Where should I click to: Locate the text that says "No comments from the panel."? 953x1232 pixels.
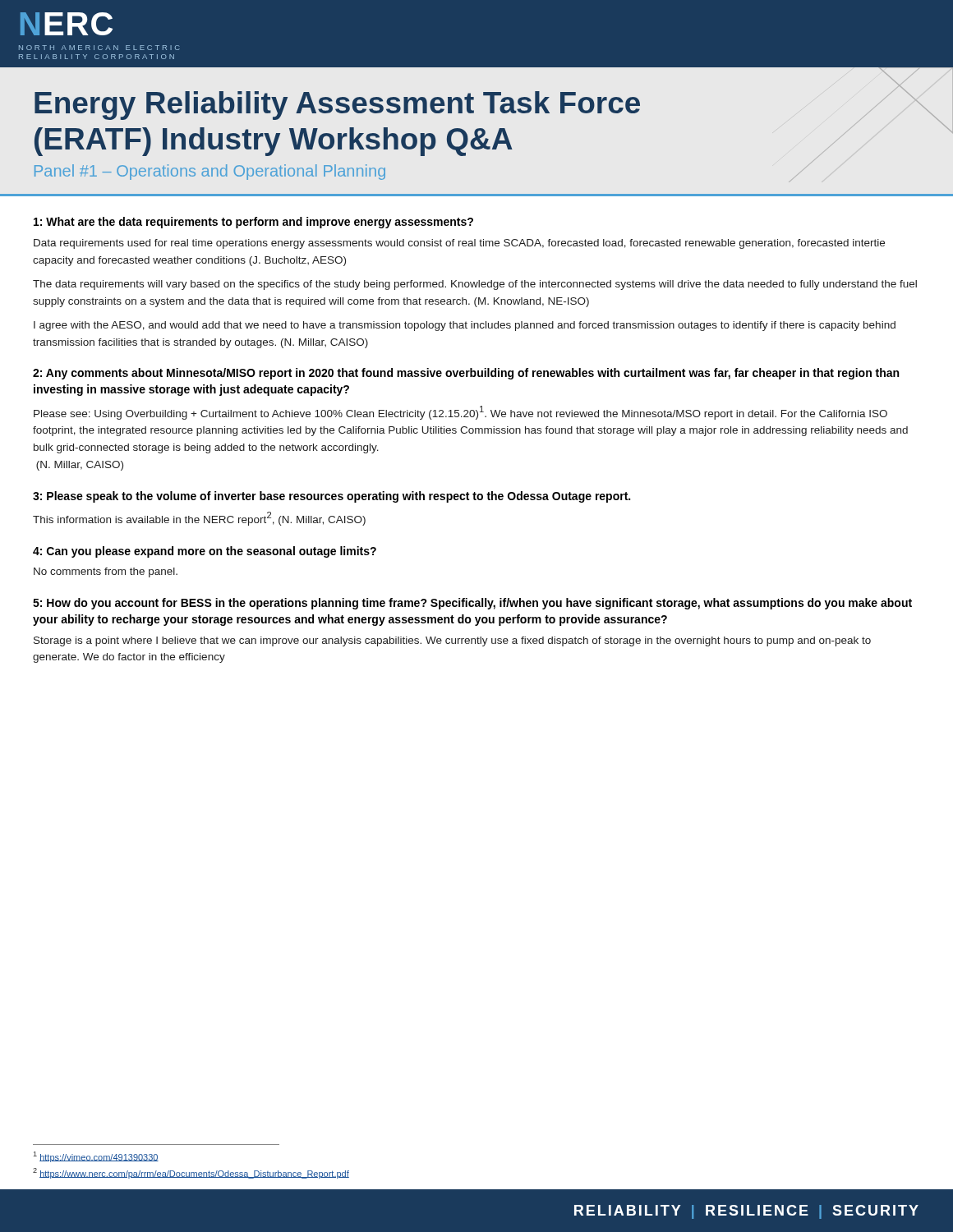(106, 572)
